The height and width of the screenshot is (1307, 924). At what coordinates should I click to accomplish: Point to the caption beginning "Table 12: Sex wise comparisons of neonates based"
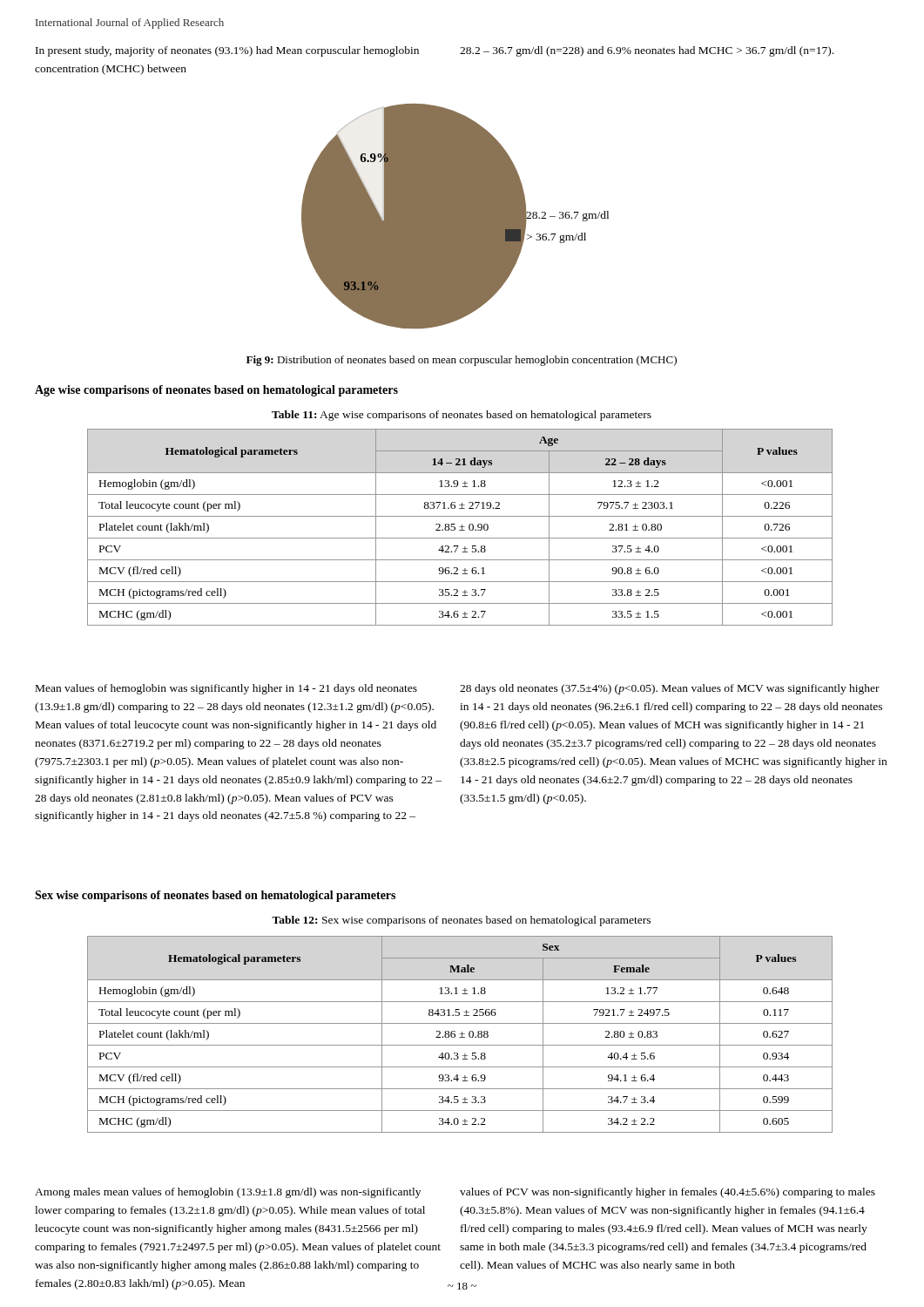462,920
